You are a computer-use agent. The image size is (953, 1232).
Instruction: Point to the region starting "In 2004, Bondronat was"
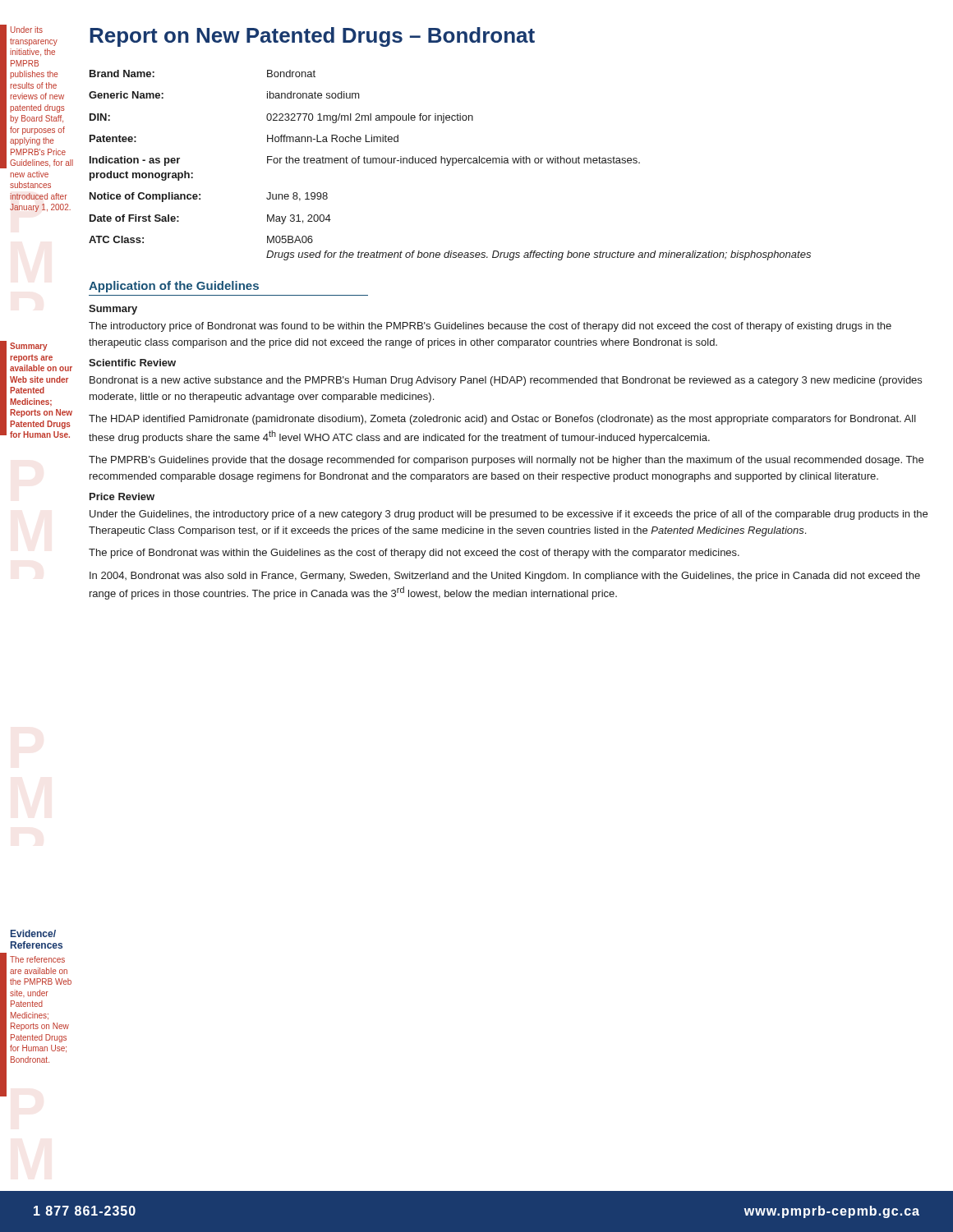tap(505, 585)
